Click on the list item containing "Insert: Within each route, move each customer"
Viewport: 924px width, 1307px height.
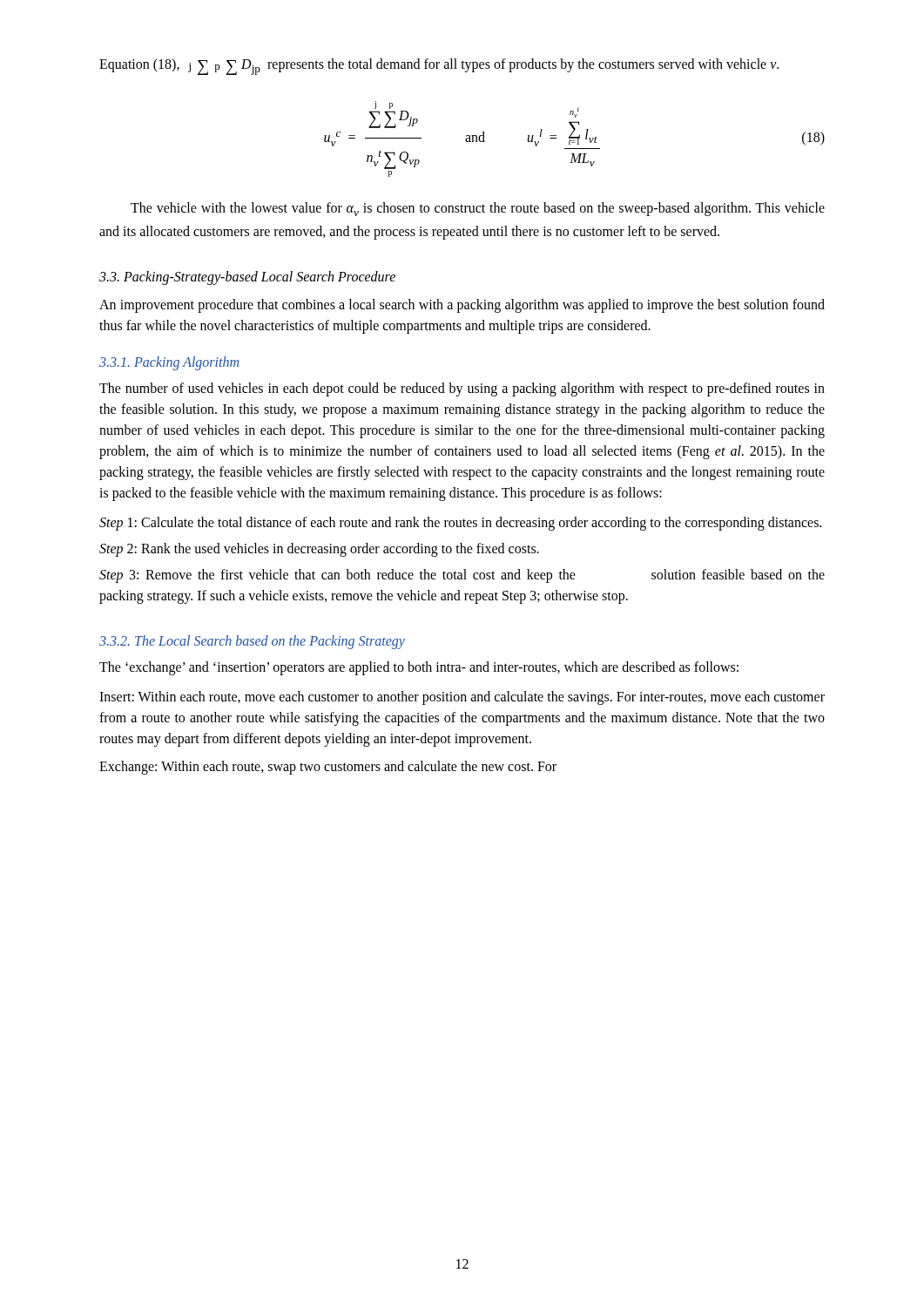point(462,718)
